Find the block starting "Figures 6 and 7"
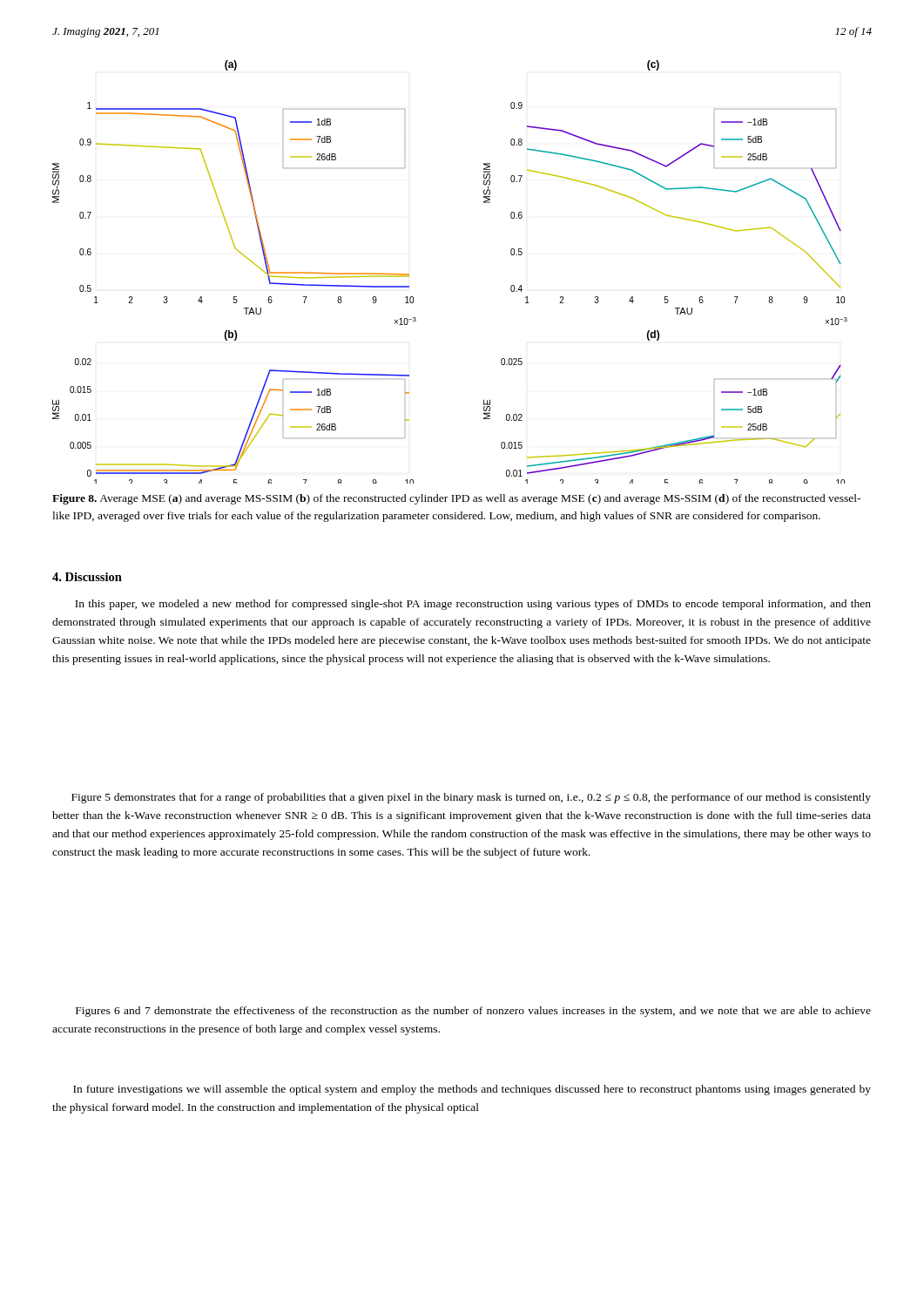The width and height of the screenshot is (924, 1307). pos(462,1019)
